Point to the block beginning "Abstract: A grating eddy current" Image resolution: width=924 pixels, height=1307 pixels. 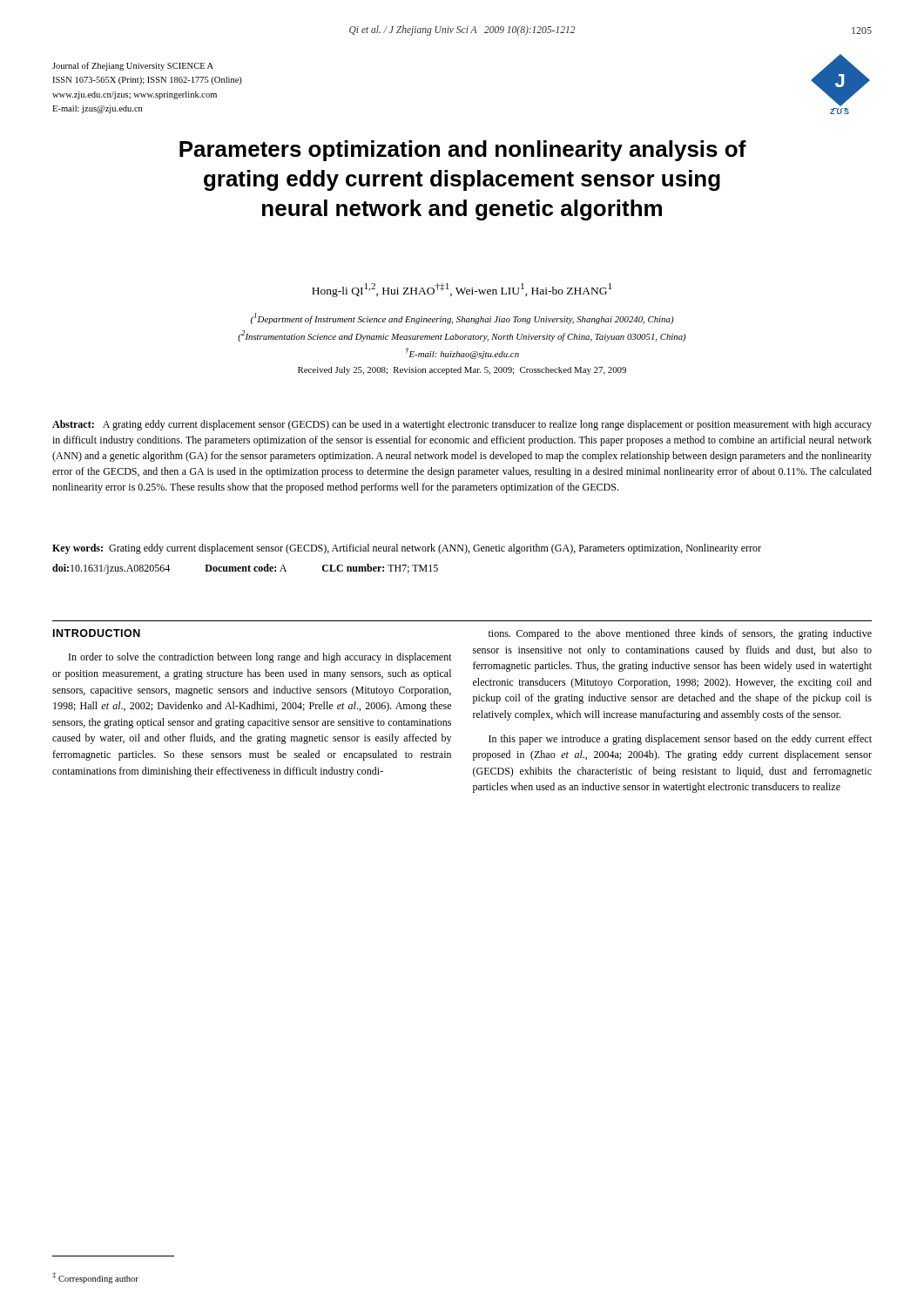pyautogui.click(x=462, y=456)
